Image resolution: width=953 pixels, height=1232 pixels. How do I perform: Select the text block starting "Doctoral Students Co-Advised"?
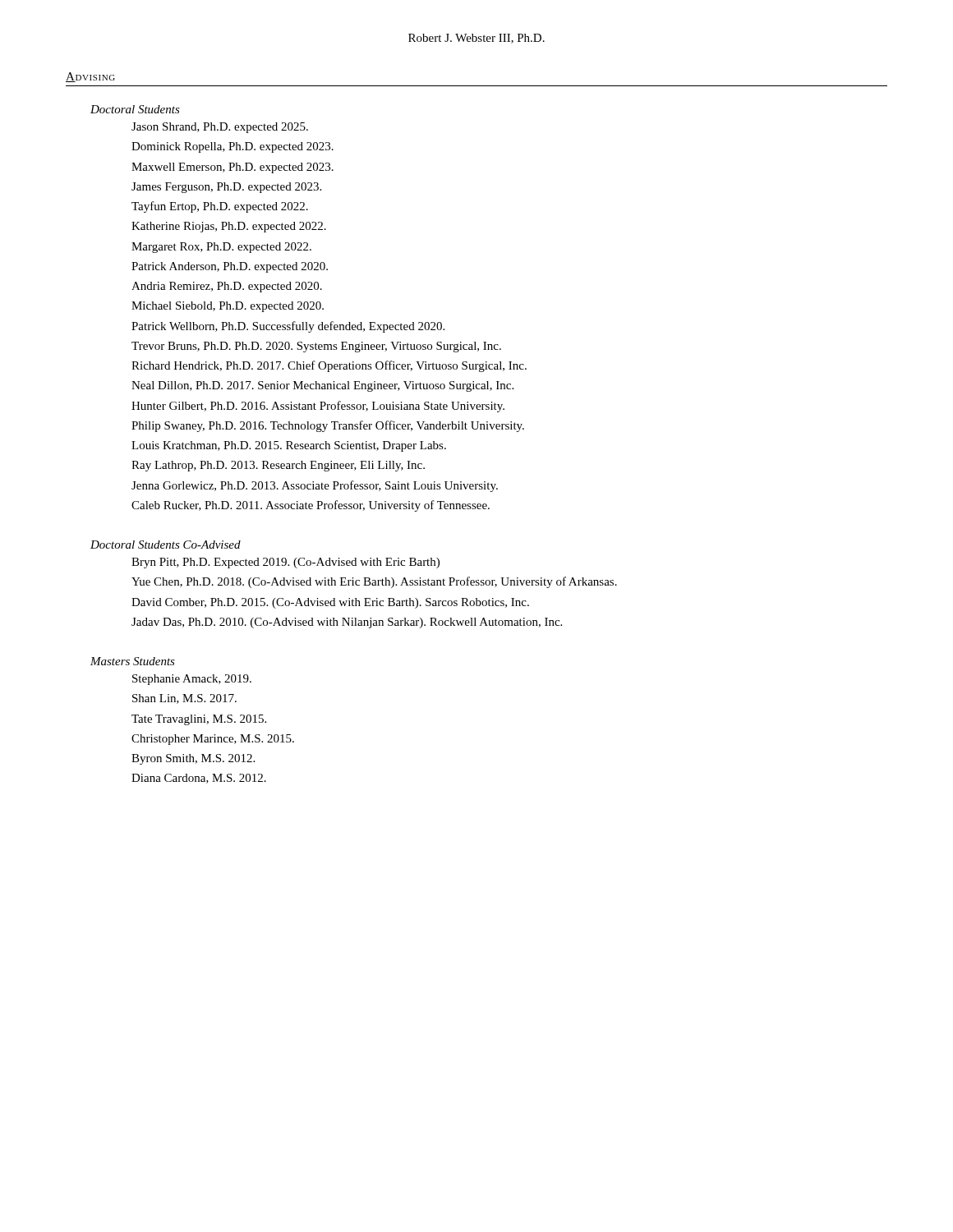point(165,545)
